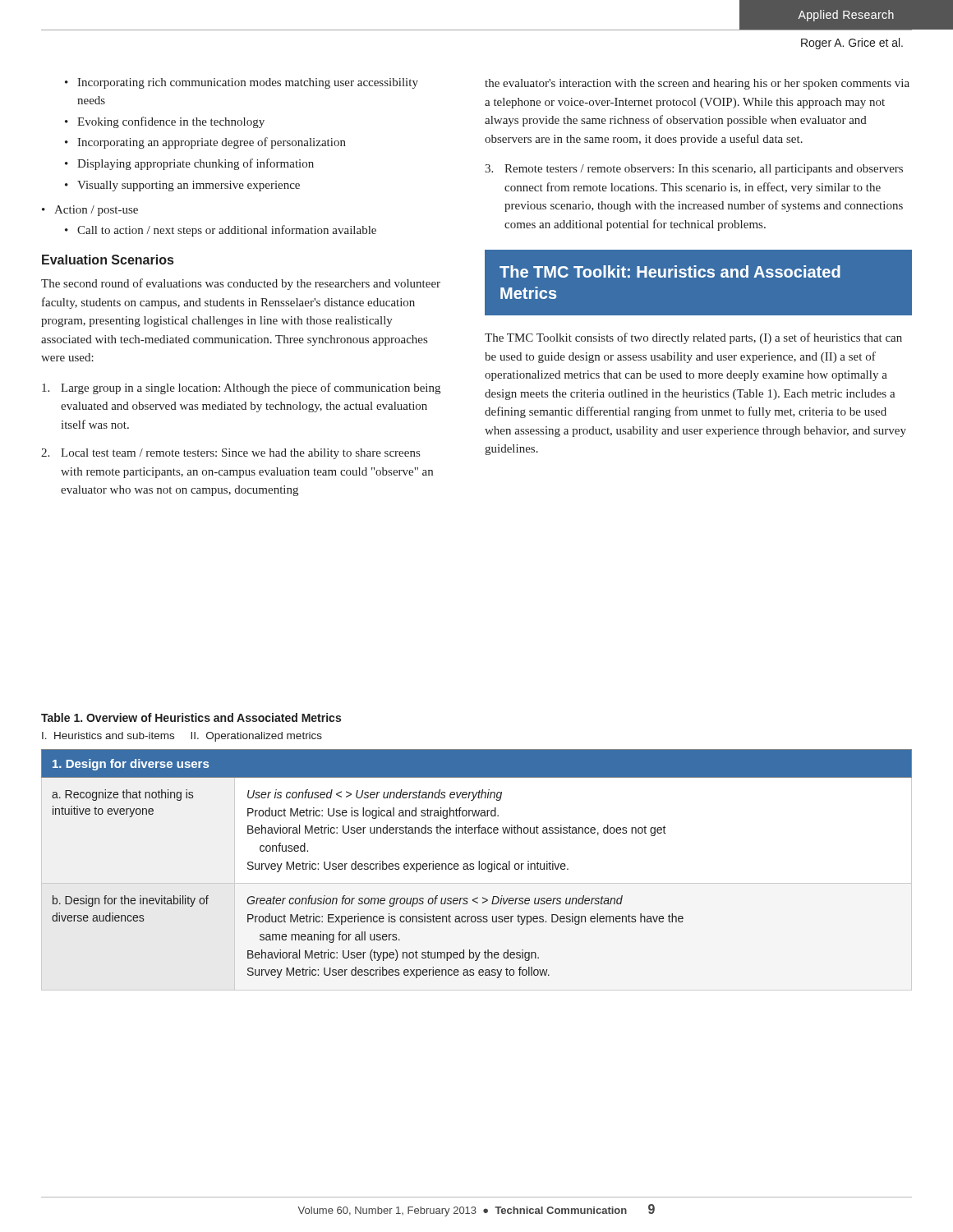Click on the list item that says "Large group in a single location: Although the"
The width and height of the screenshot is (953, 1232).
click(242, 406)
